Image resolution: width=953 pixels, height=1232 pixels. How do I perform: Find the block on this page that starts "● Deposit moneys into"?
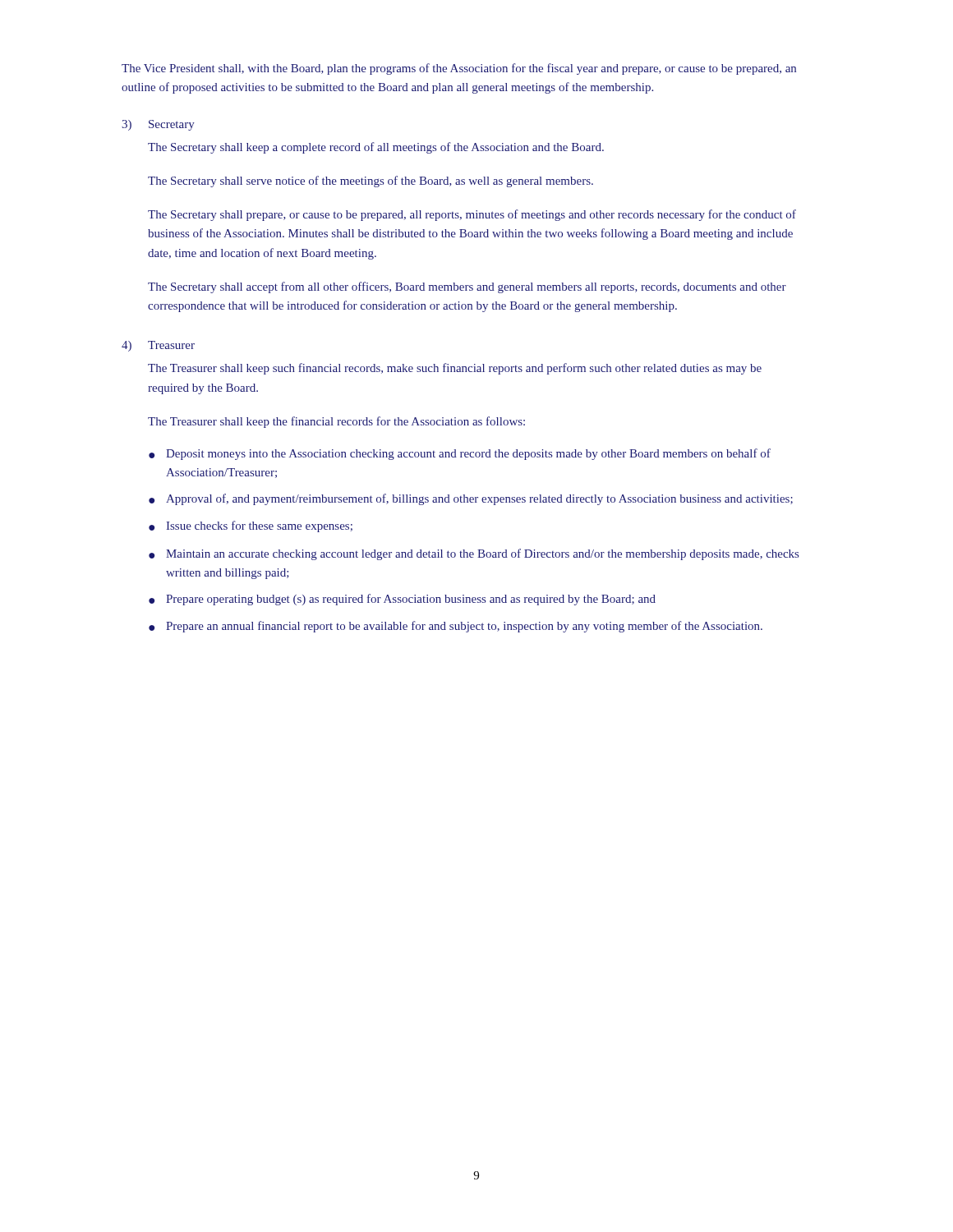(476, 463)
